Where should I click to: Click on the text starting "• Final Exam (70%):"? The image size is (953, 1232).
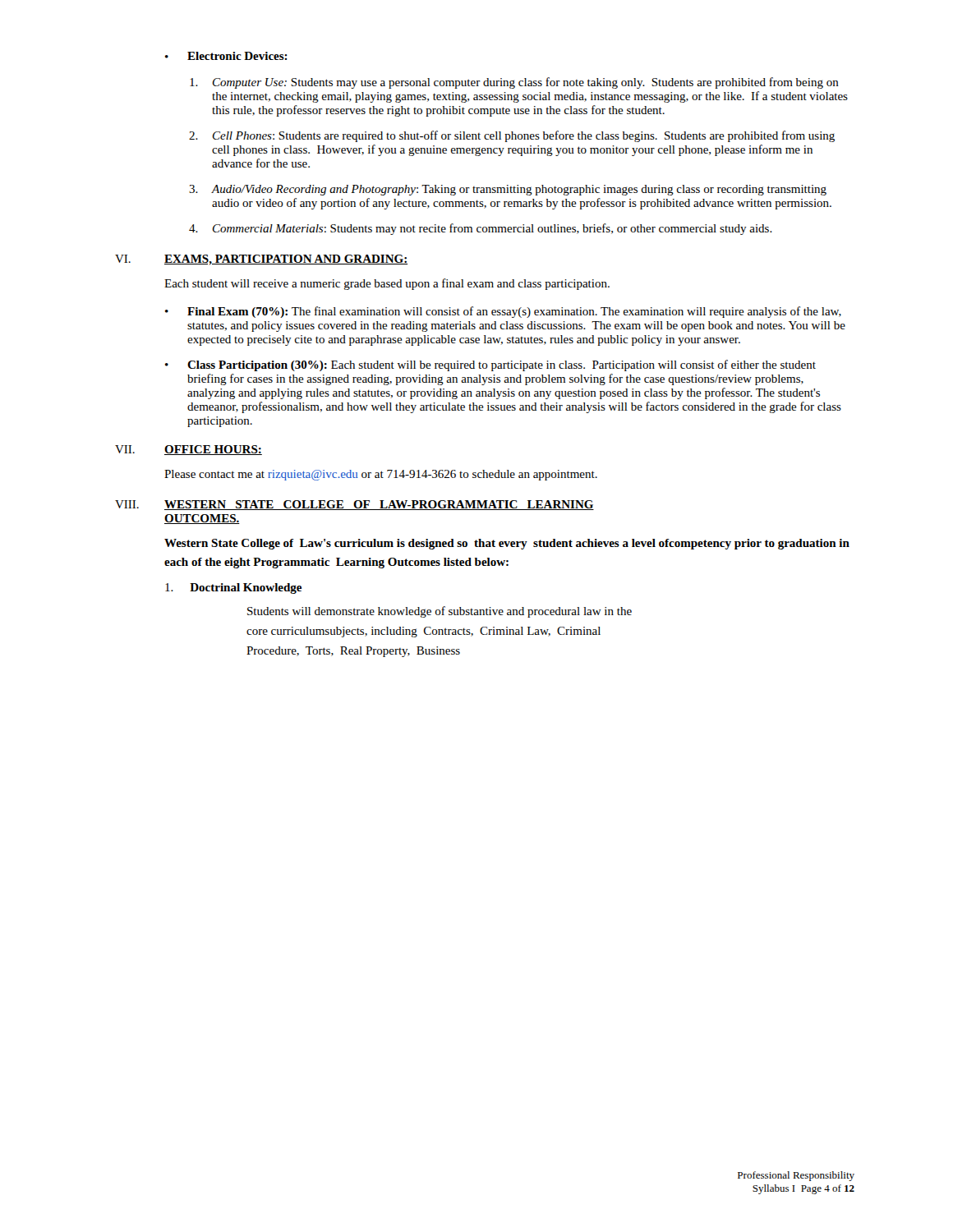click(509, 325)
